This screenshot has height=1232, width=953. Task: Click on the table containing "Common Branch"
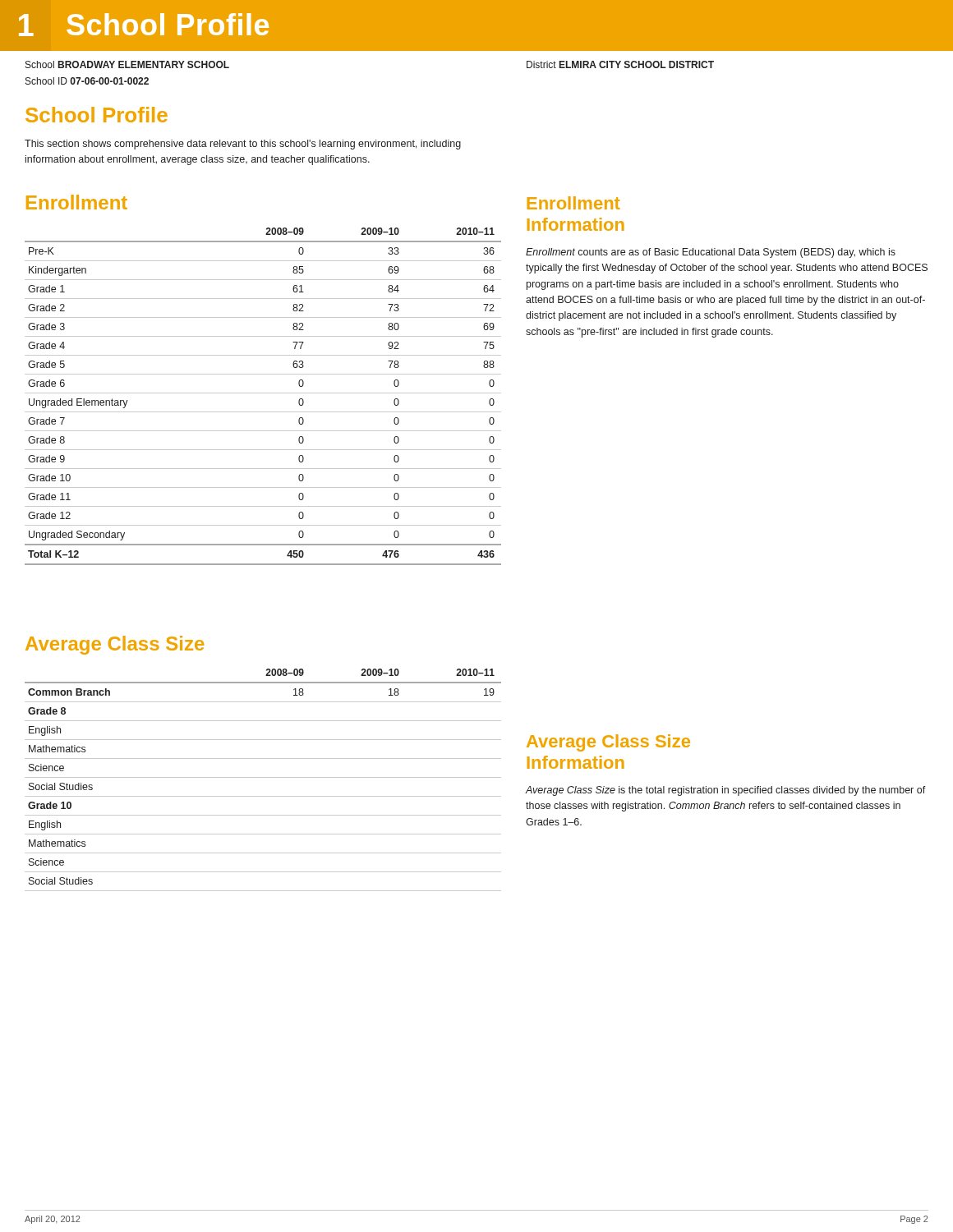(263, 777)
